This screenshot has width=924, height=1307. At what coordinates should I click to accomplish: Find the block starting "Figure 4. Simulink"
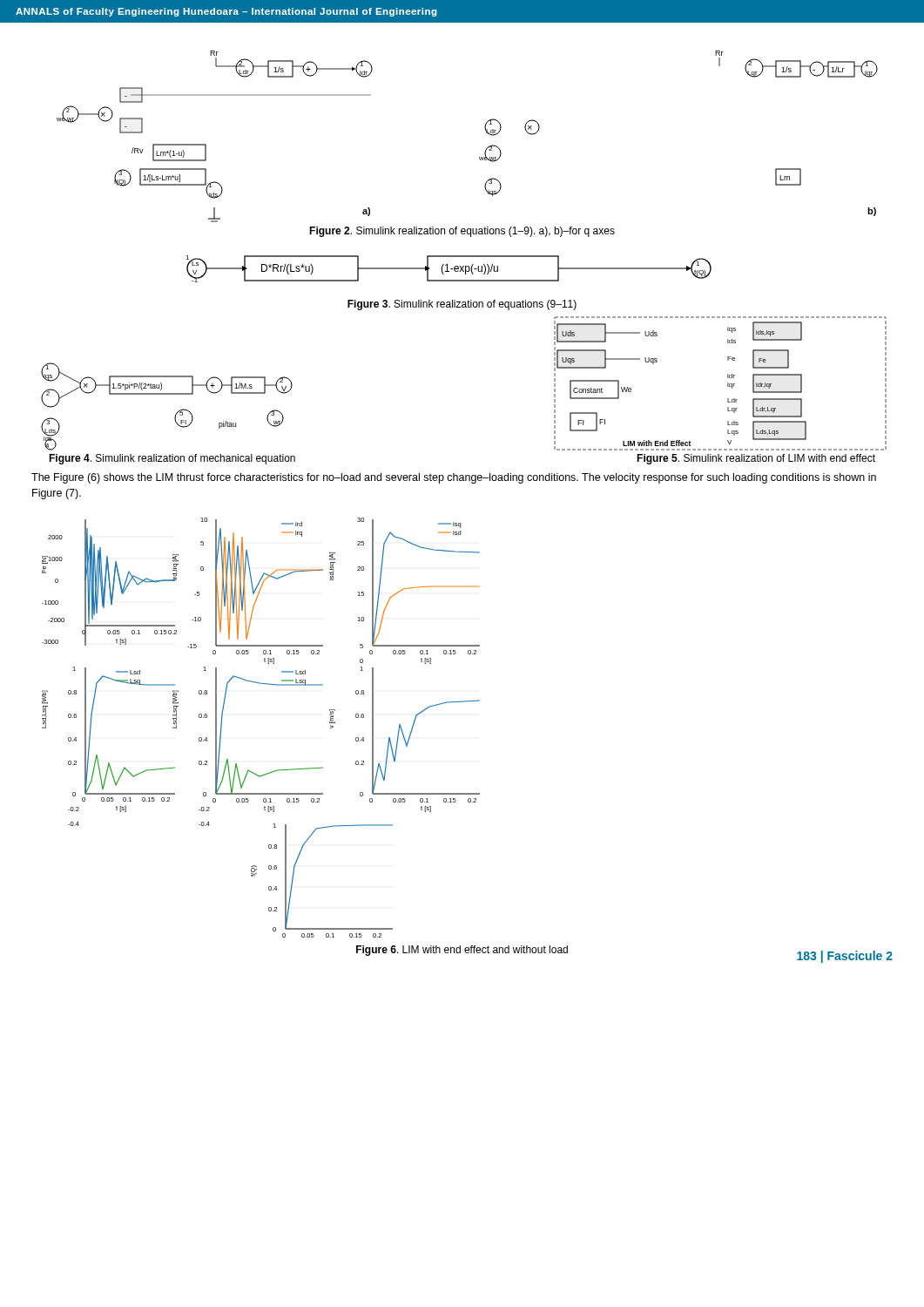point(165,459)
